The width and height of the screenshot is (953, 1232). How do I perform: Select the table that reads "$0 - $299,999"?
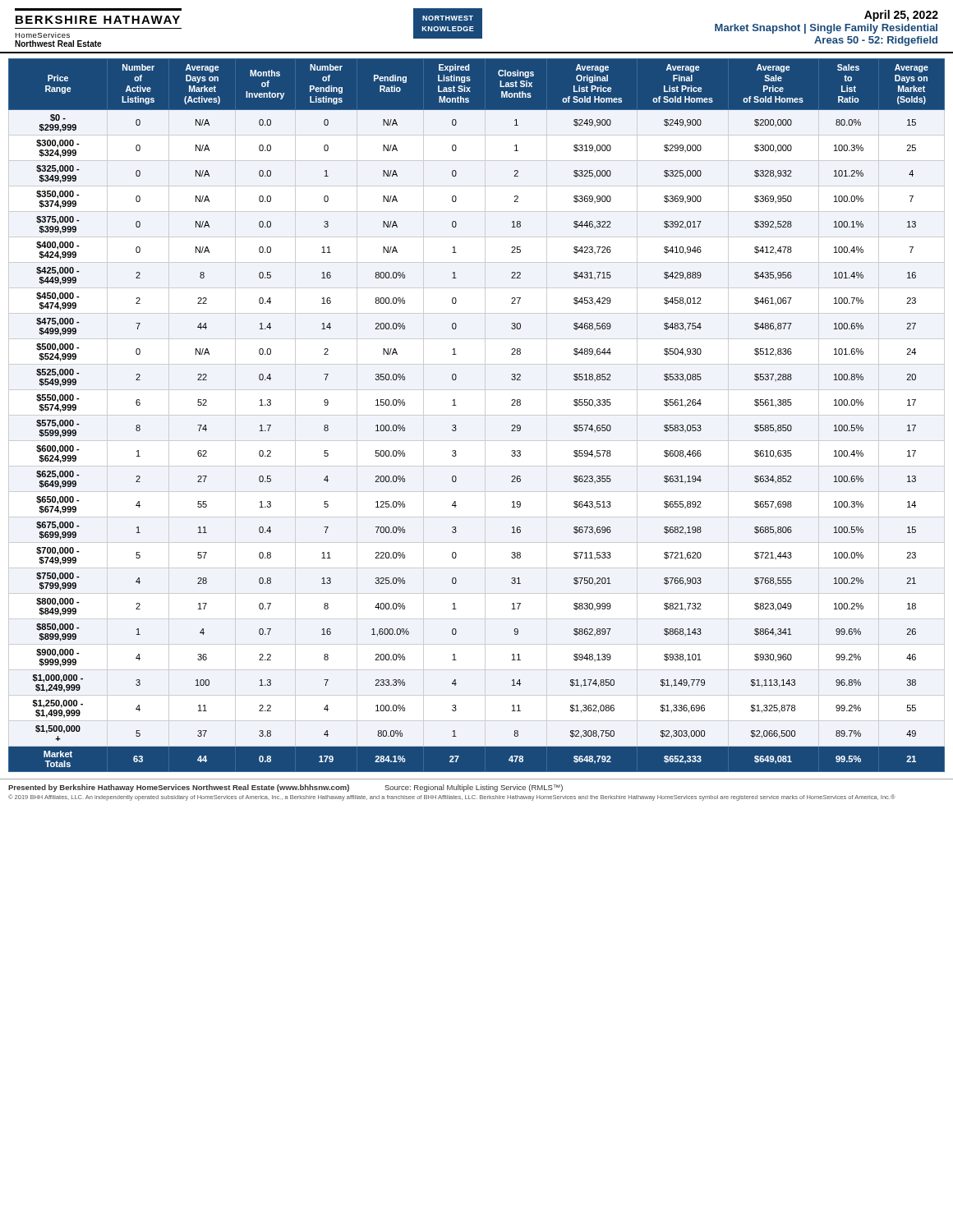[x=476, y=414]
